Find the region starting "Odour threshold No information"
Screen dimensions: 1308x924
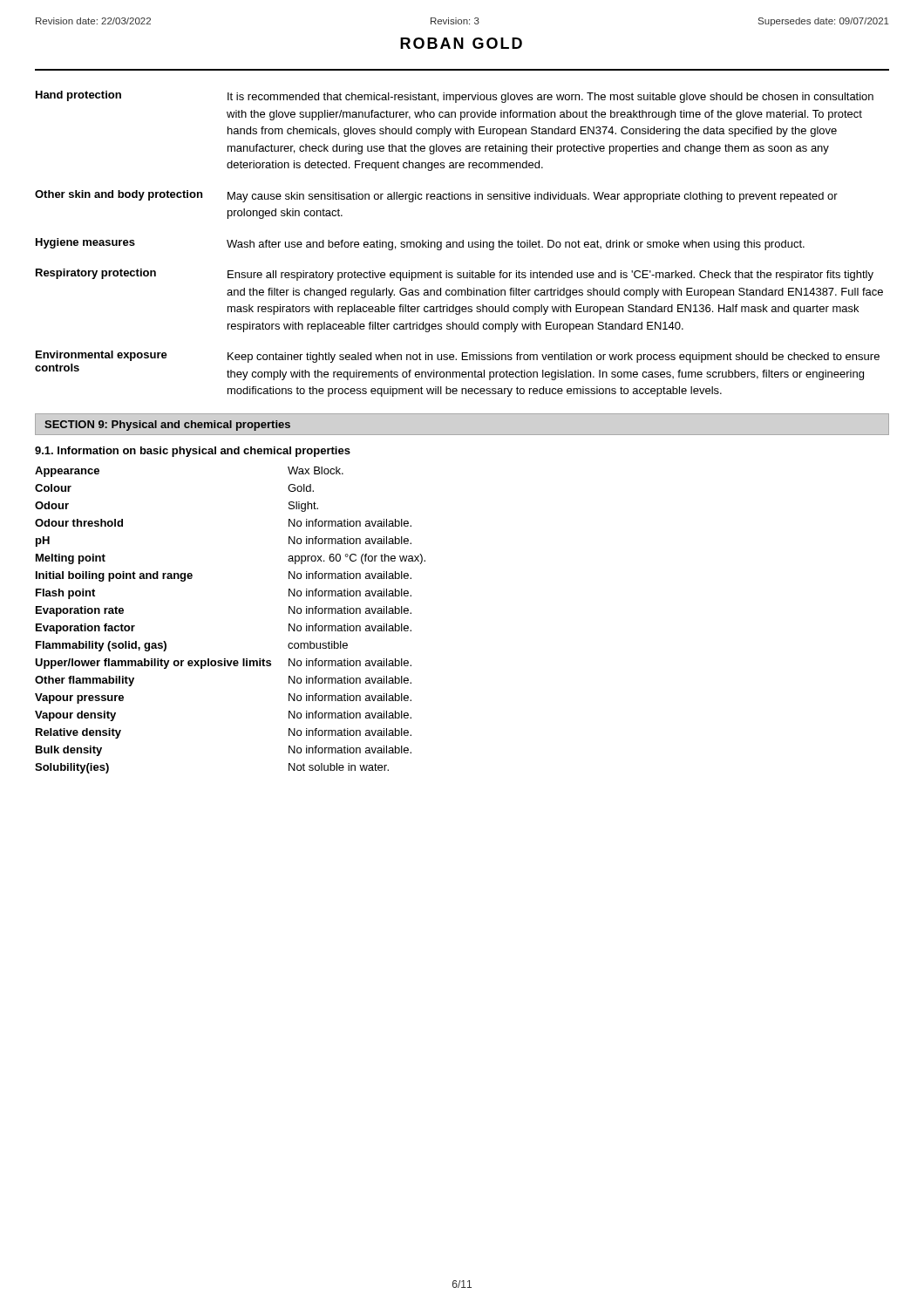click(79, 522)
